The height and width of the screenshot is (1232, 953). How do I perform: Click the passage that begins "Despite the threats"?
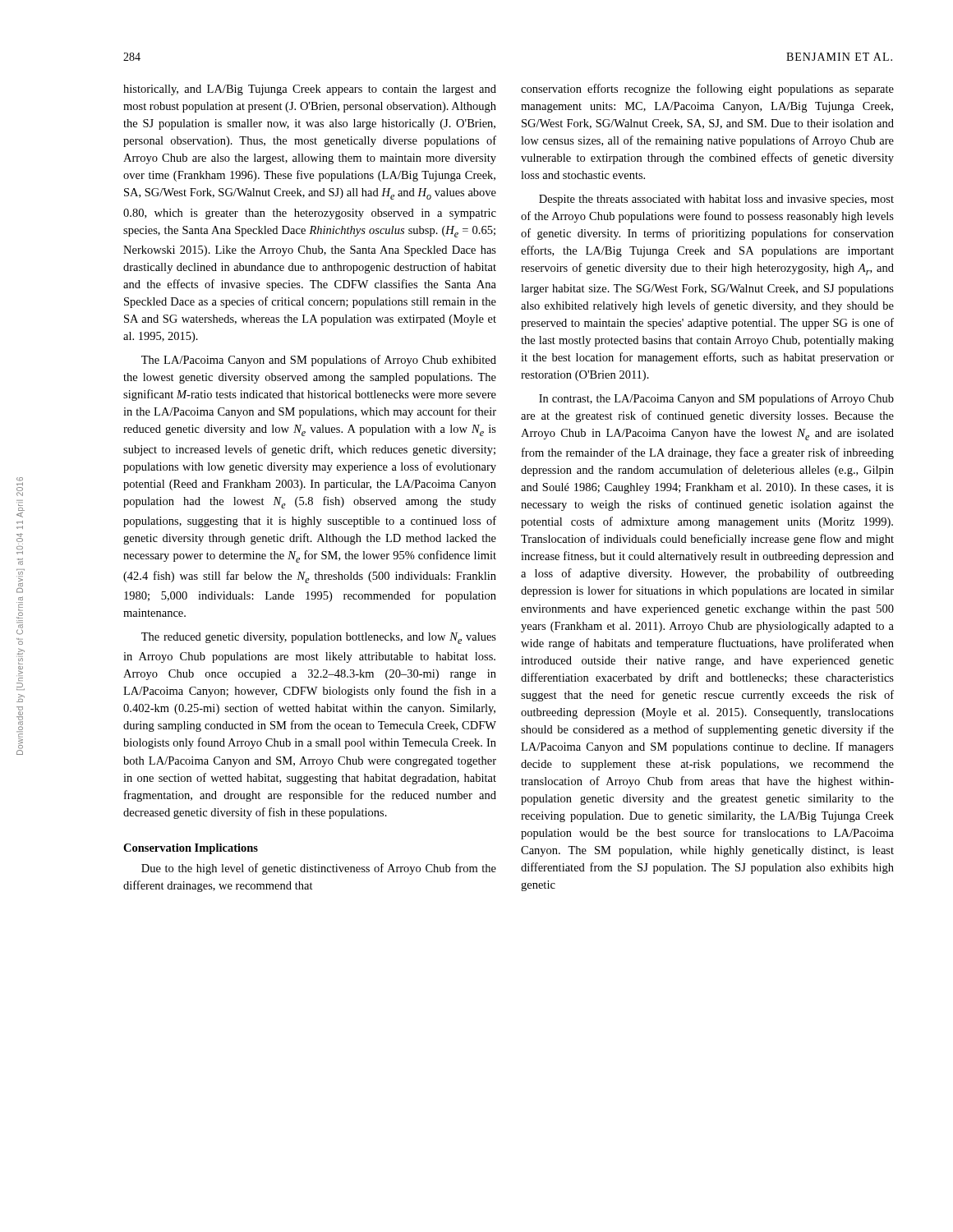tap(707, 287)
